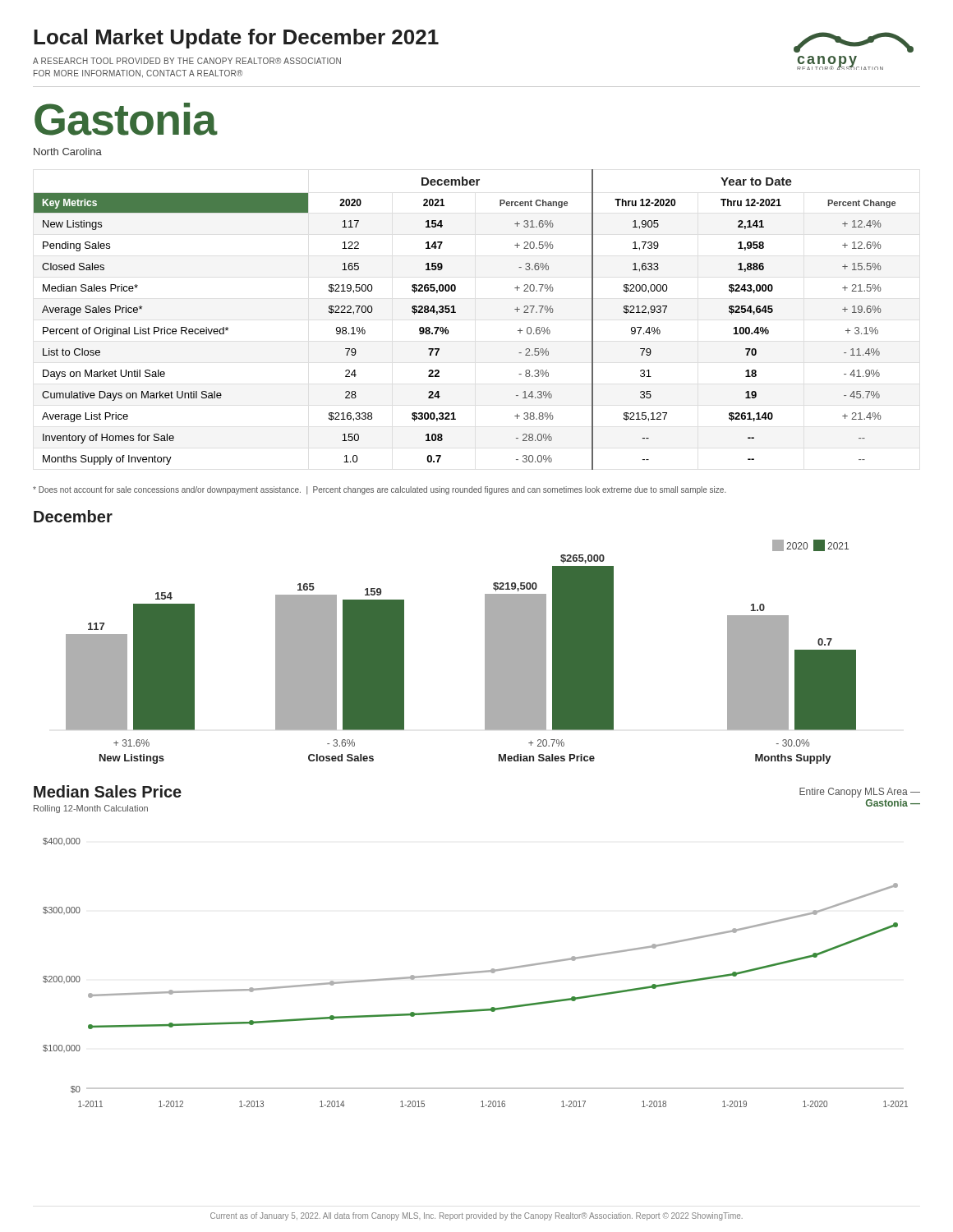953x1232 pixels.
Task: Find "Median Sales Price" on this page
Action: click(107, 792)
